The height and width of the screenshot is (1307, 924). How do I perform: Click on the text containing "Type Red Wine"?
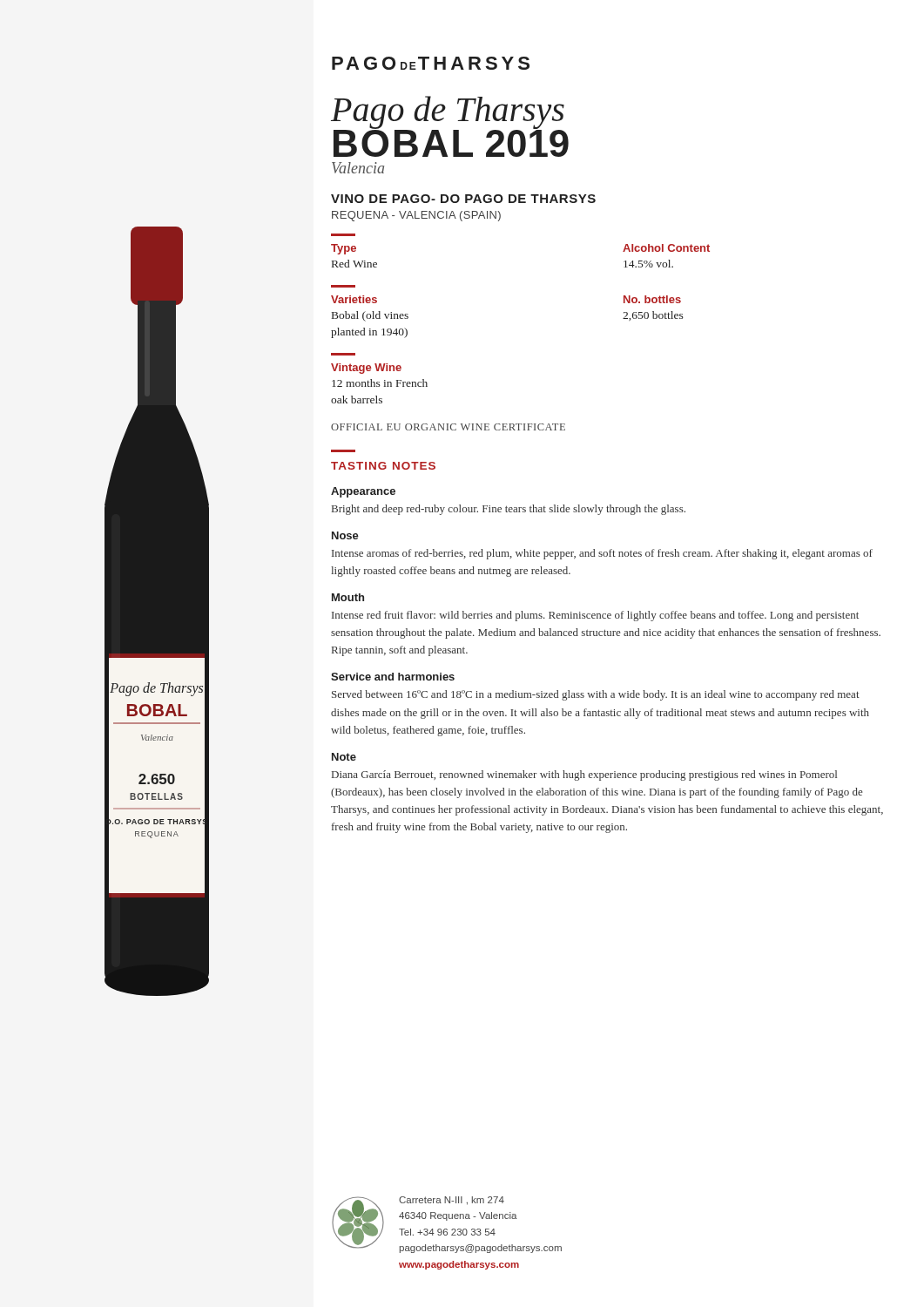tap(344, 249)
